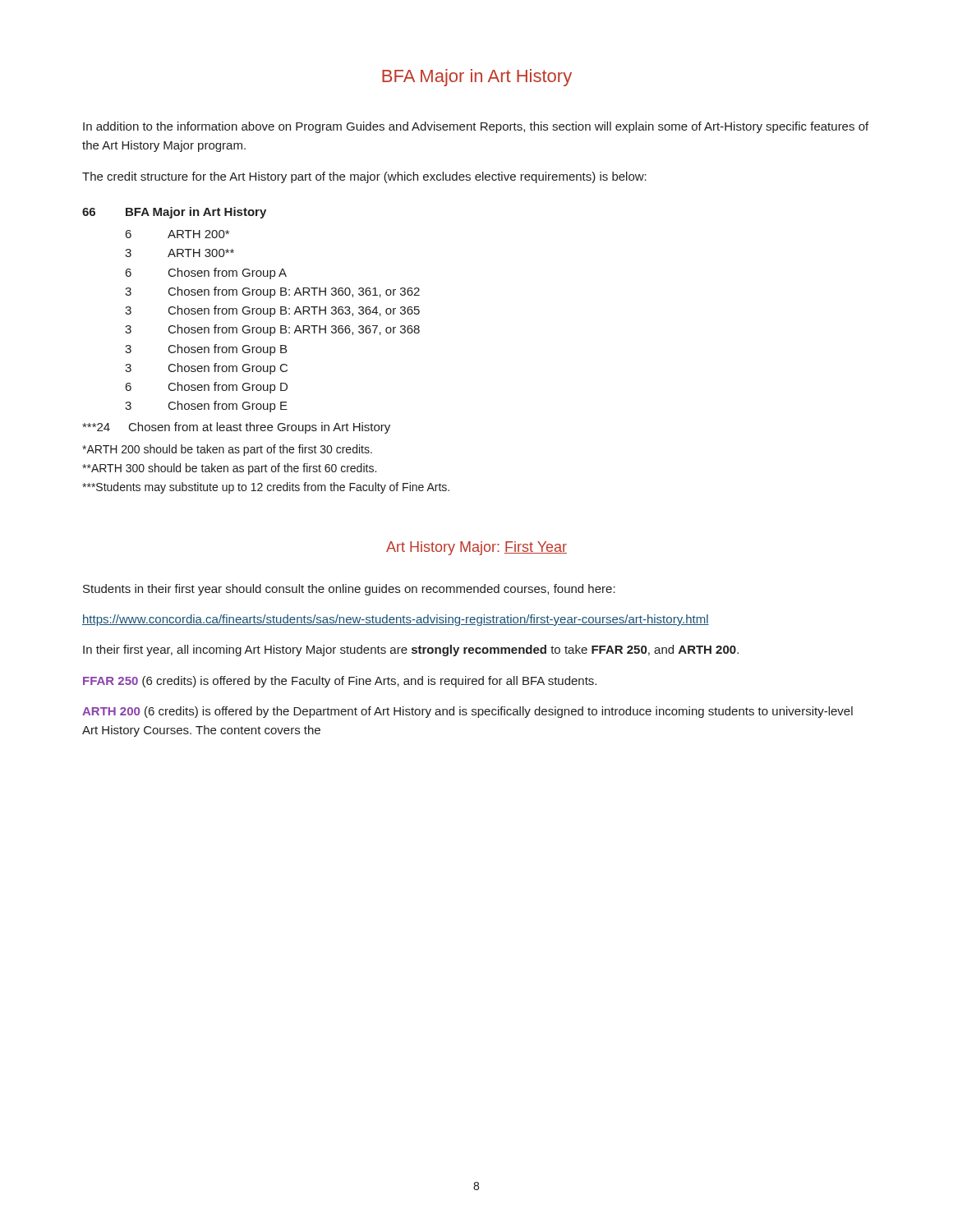Click on the element starting "66 BFA Major in Art"
Screen dimensions: 1232x953
tap(174, 211)
